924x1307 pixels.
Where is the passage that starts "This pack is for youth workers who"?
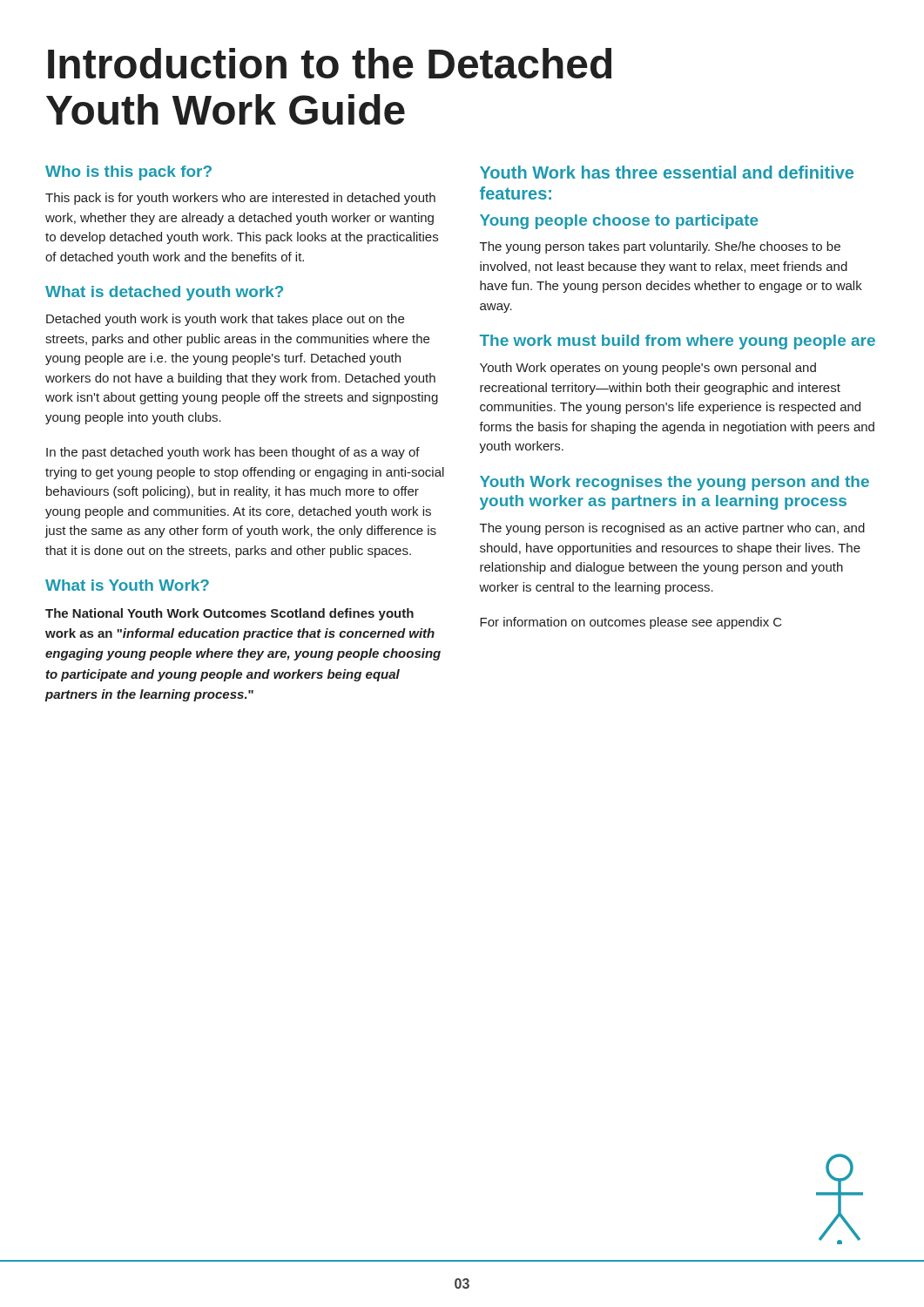[x=245, y=228]
